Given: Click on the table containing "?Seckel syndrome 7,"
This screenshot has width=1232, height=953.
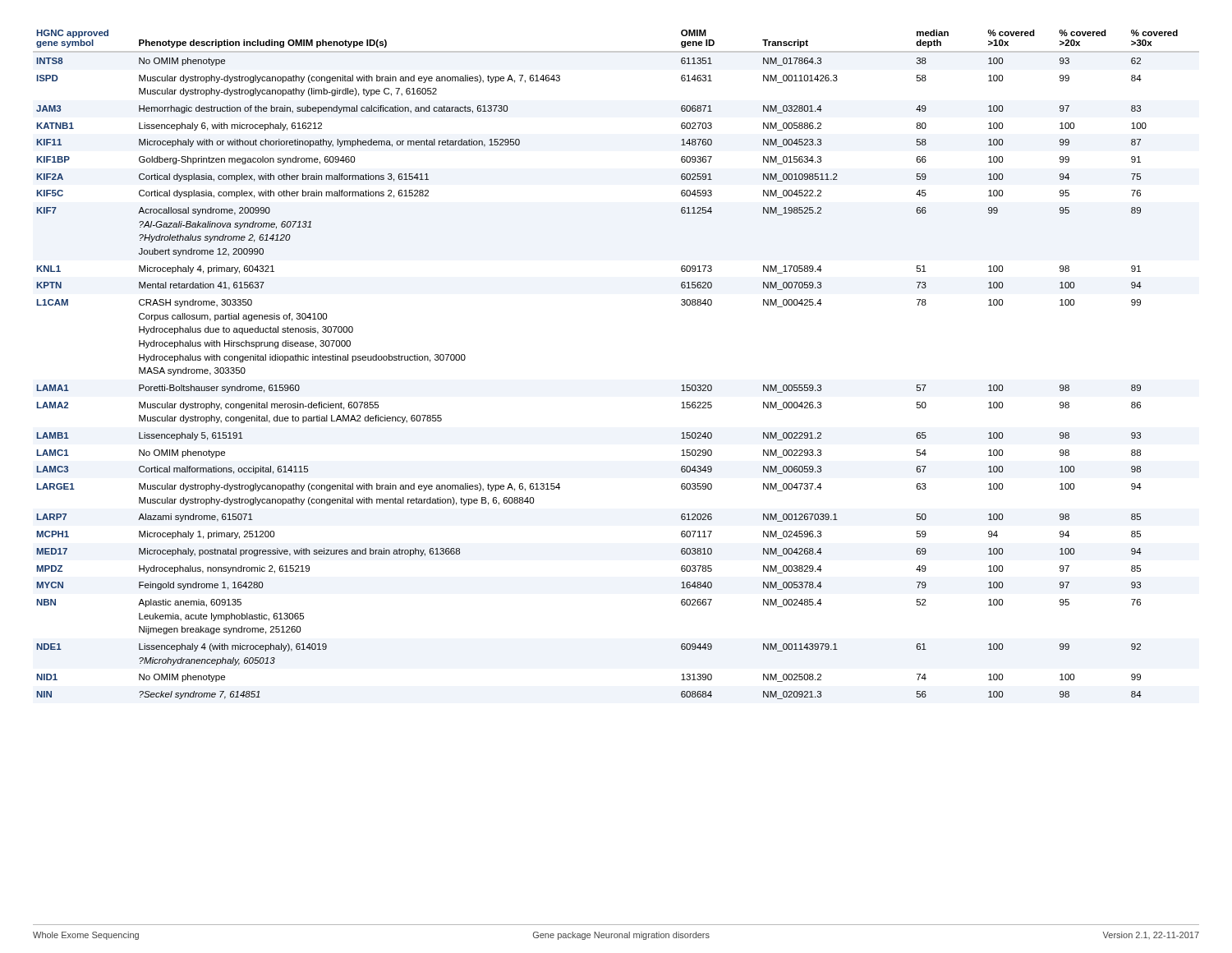Looking at the screenshot, I should tap(616, 364).
